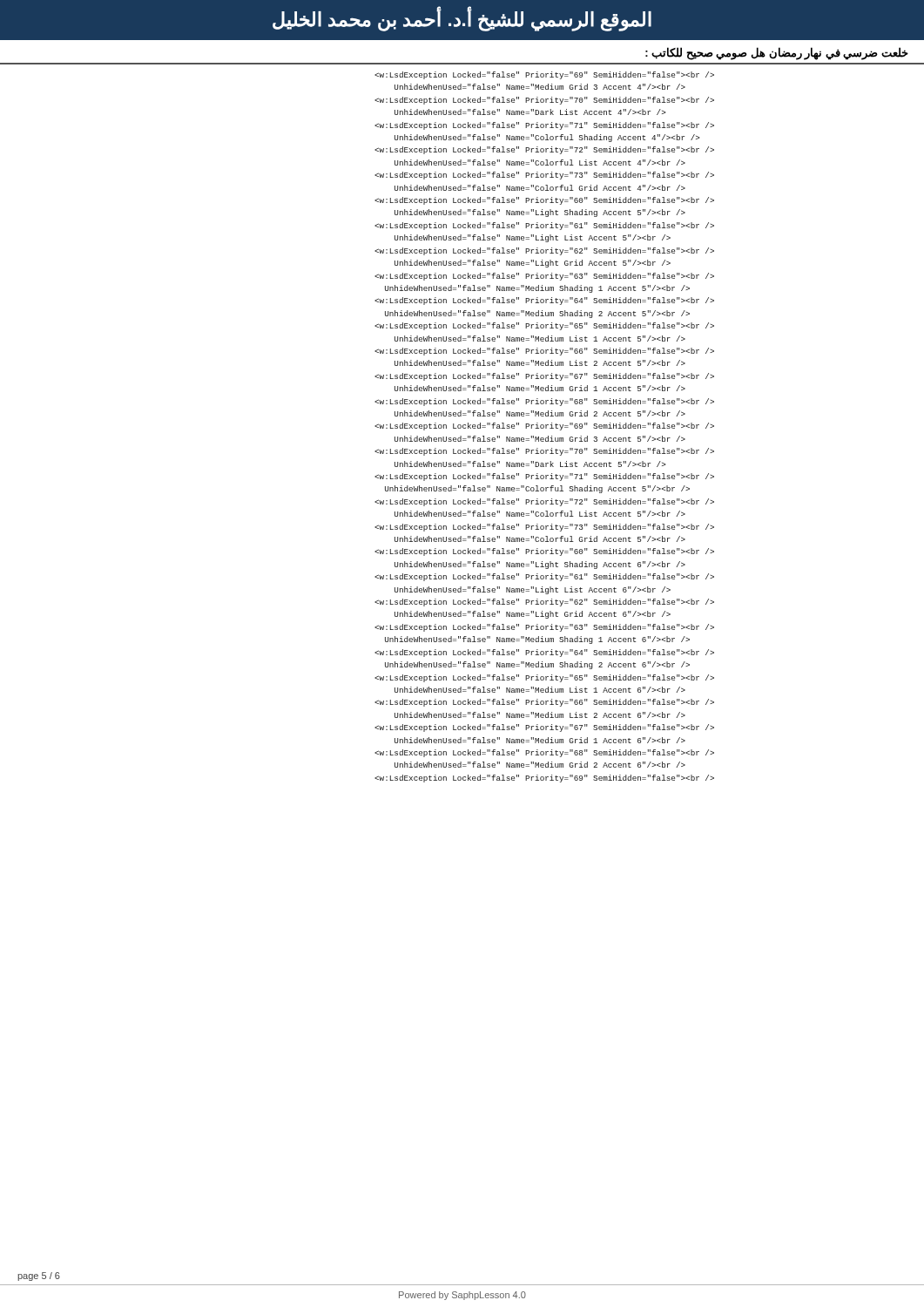Where is the passage that starts "UnhideWhenUsed="false" Name="Medium Grid 3 Accent 4"/>"?
The image size is (924, 1307).
(x=545, y=427)
